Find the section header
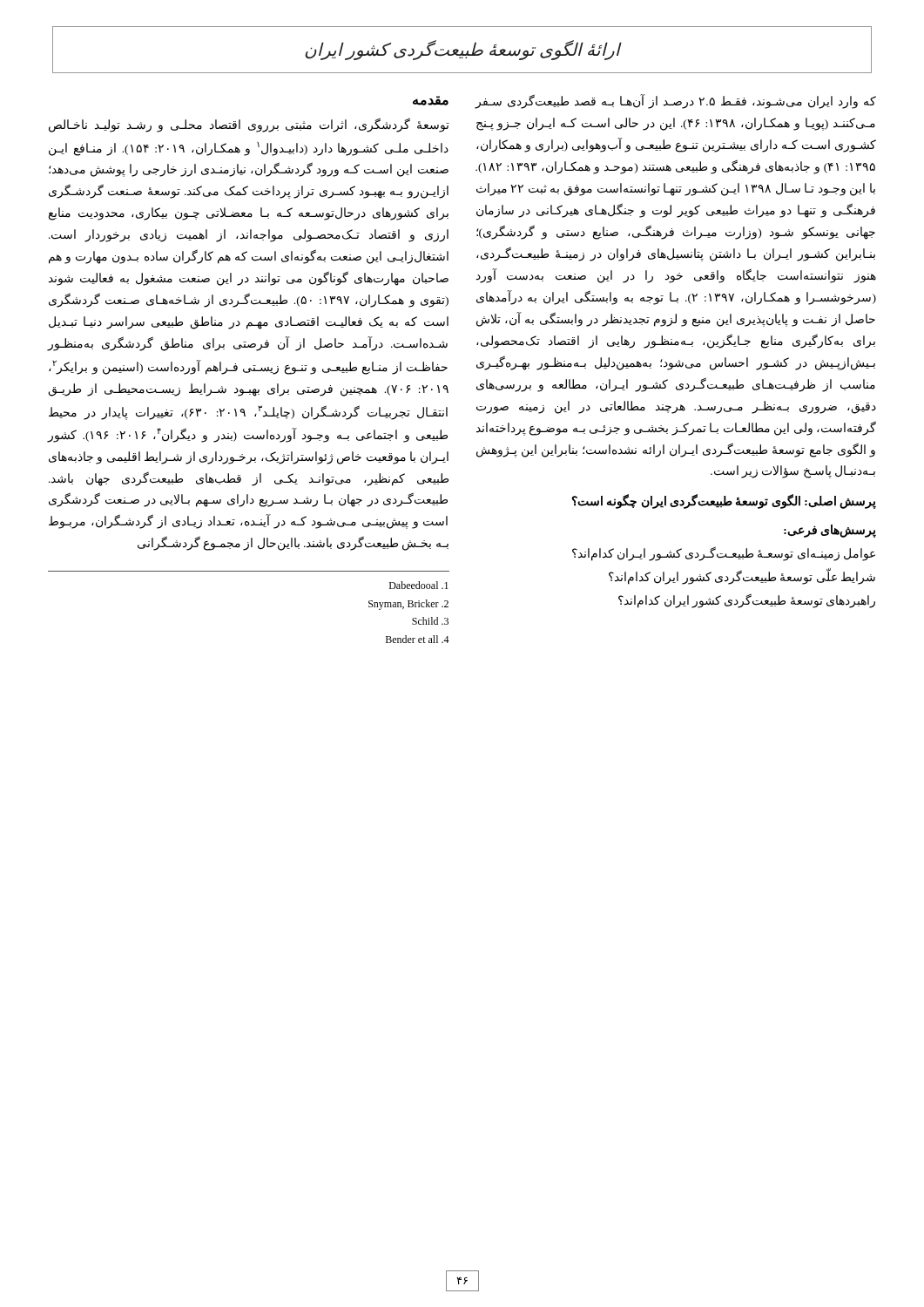 click(x=430, y=100)
